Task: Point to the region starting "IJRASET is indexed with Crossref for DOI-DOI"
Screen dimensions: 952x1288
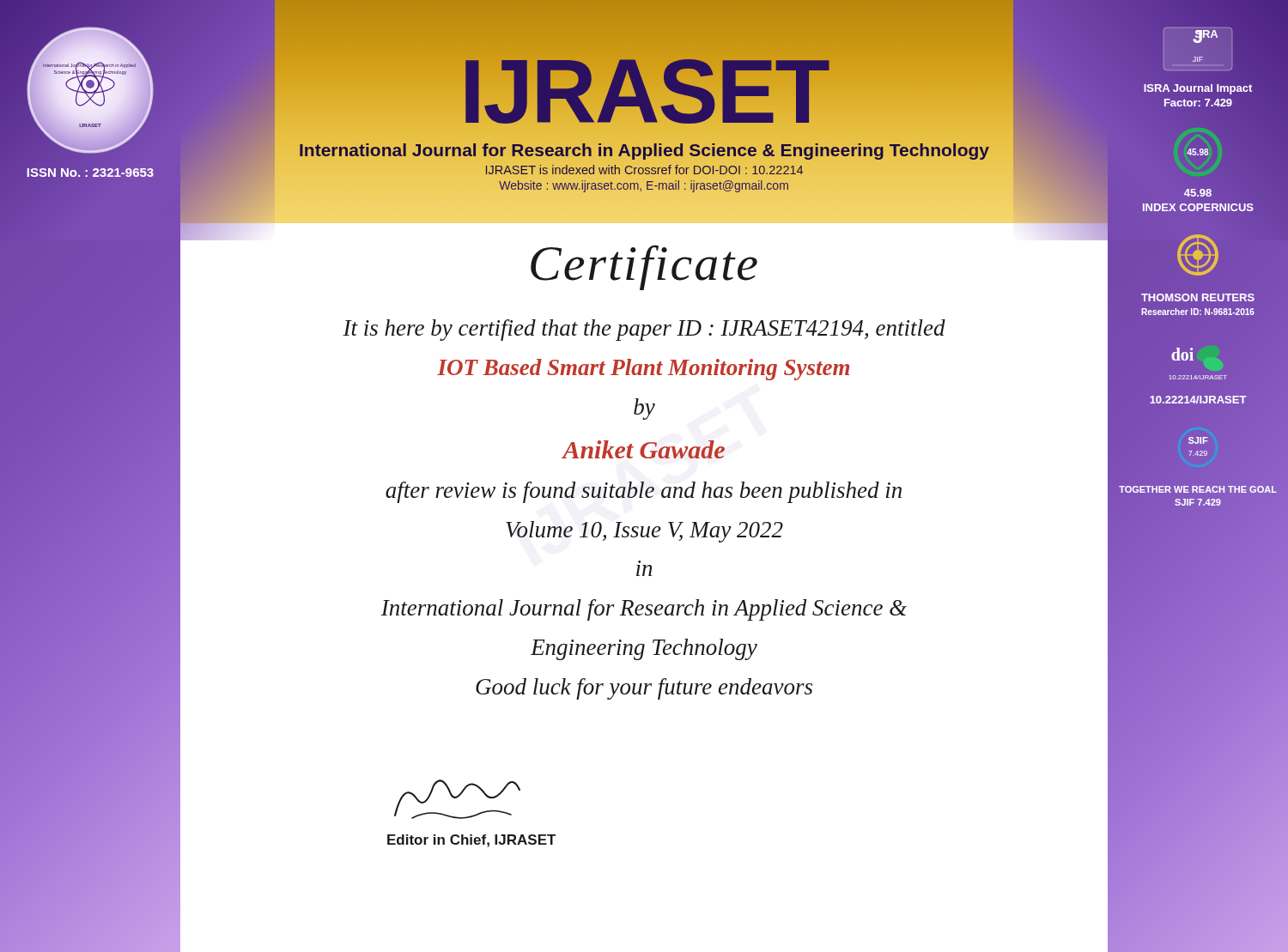Action: pos(644,170)
